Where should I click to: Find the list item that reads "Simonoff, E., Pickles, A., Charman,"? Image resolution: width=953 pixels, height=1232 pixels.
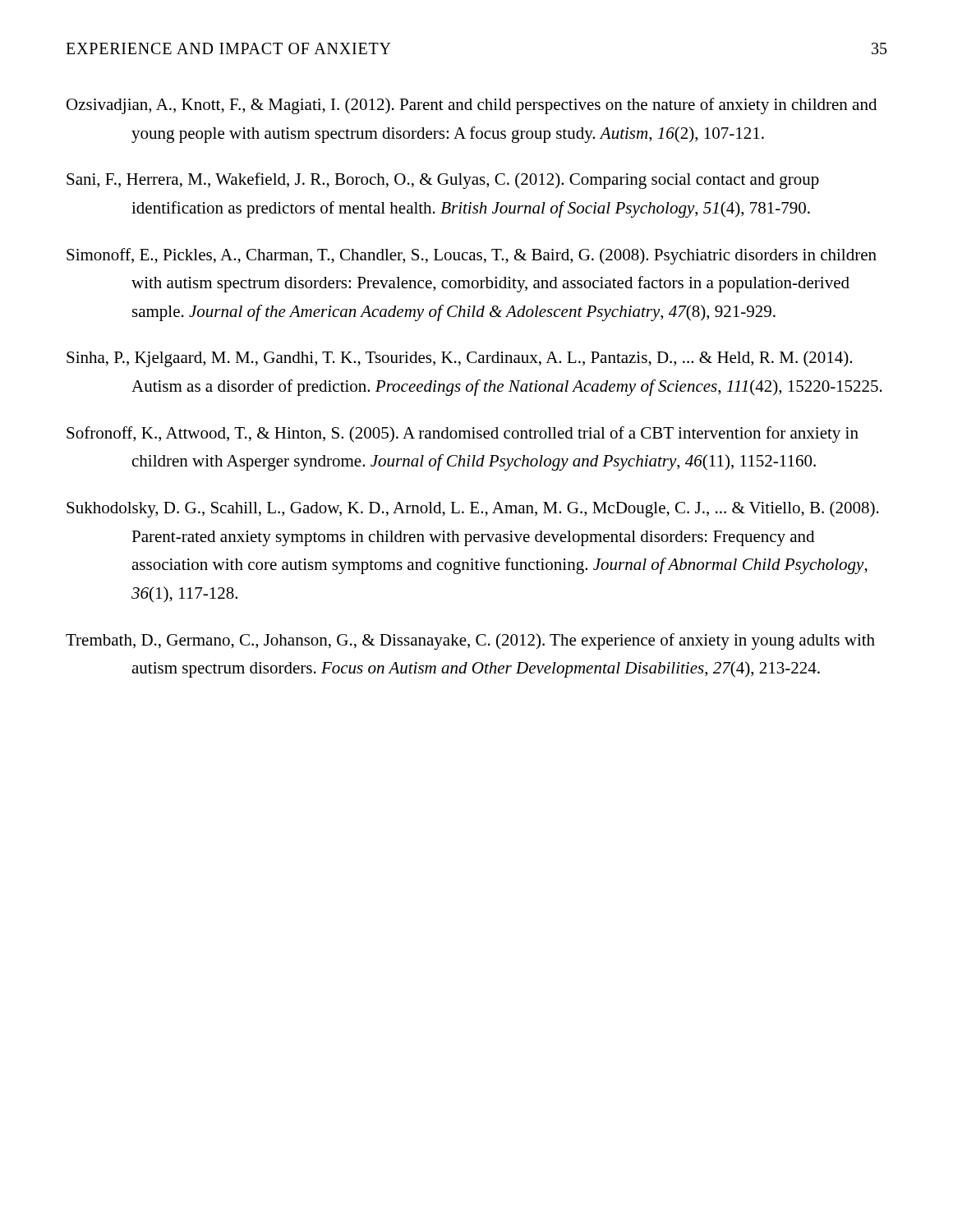471,283
